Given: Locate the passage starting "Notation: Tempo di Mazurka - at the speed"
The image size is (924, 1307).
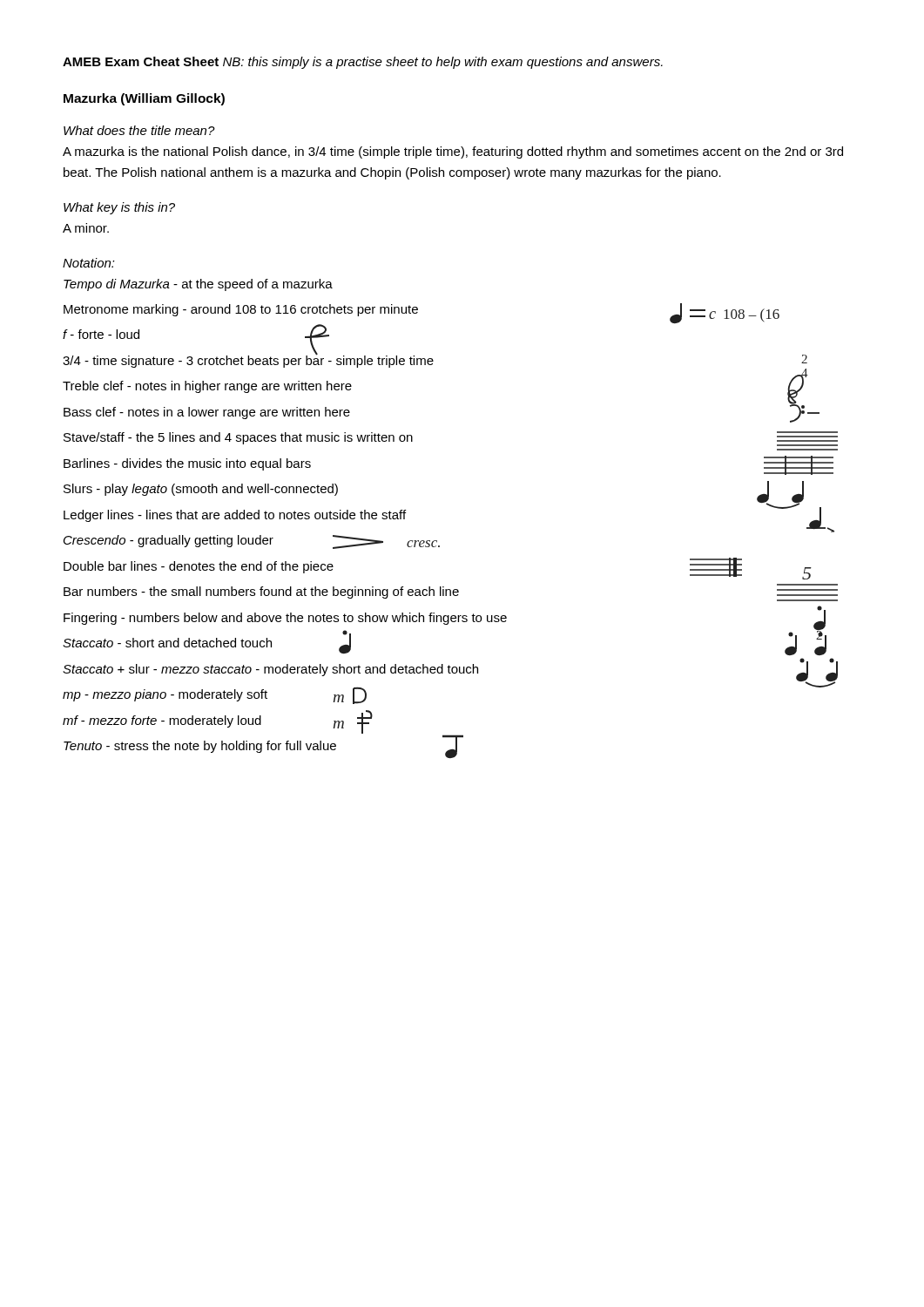Looking at the screenshot, I should [x=89, y=263].
